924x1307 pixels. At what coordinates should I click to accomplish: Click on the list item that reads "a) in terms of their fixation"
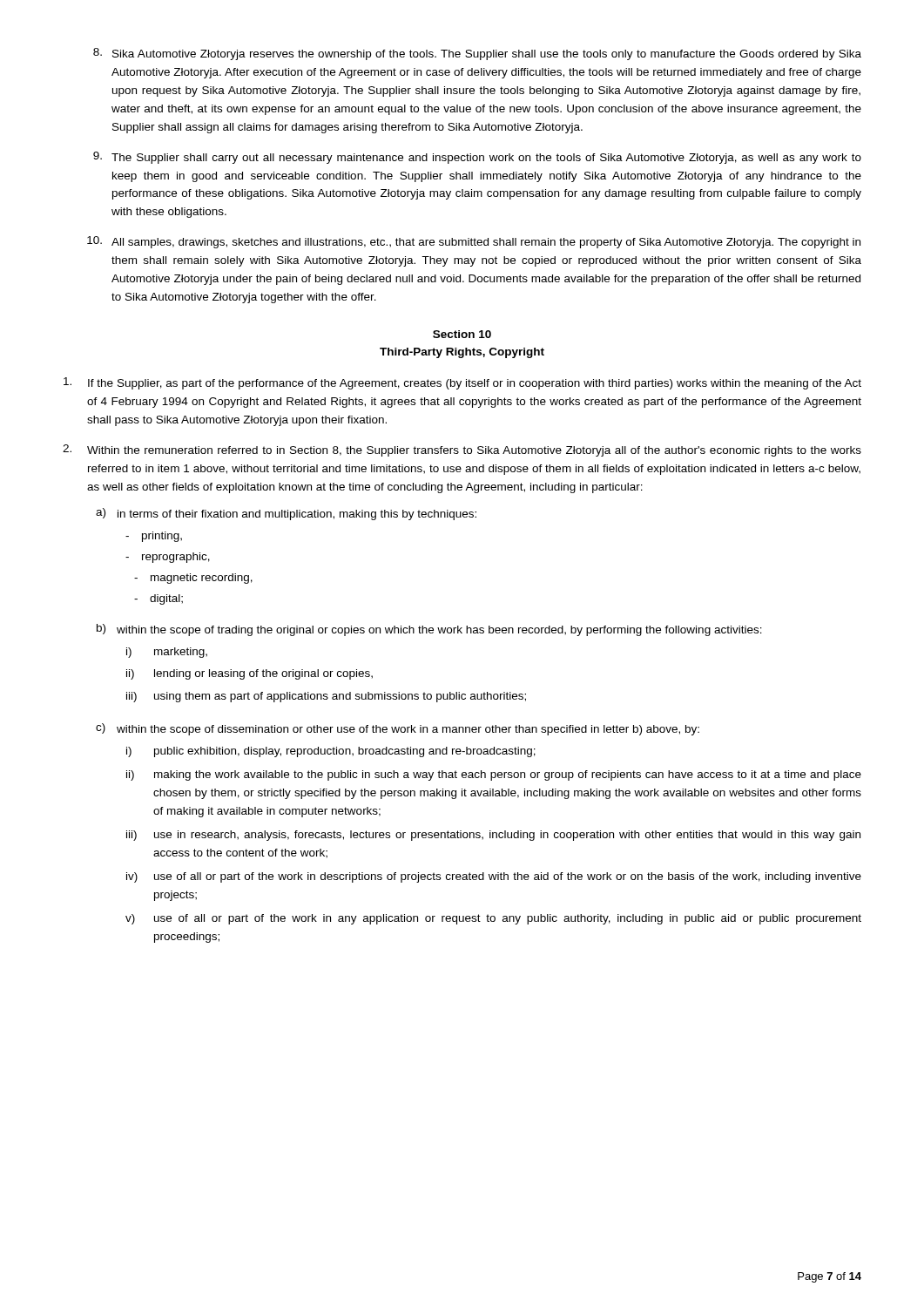pyautogui.click(x=286, y=514)
